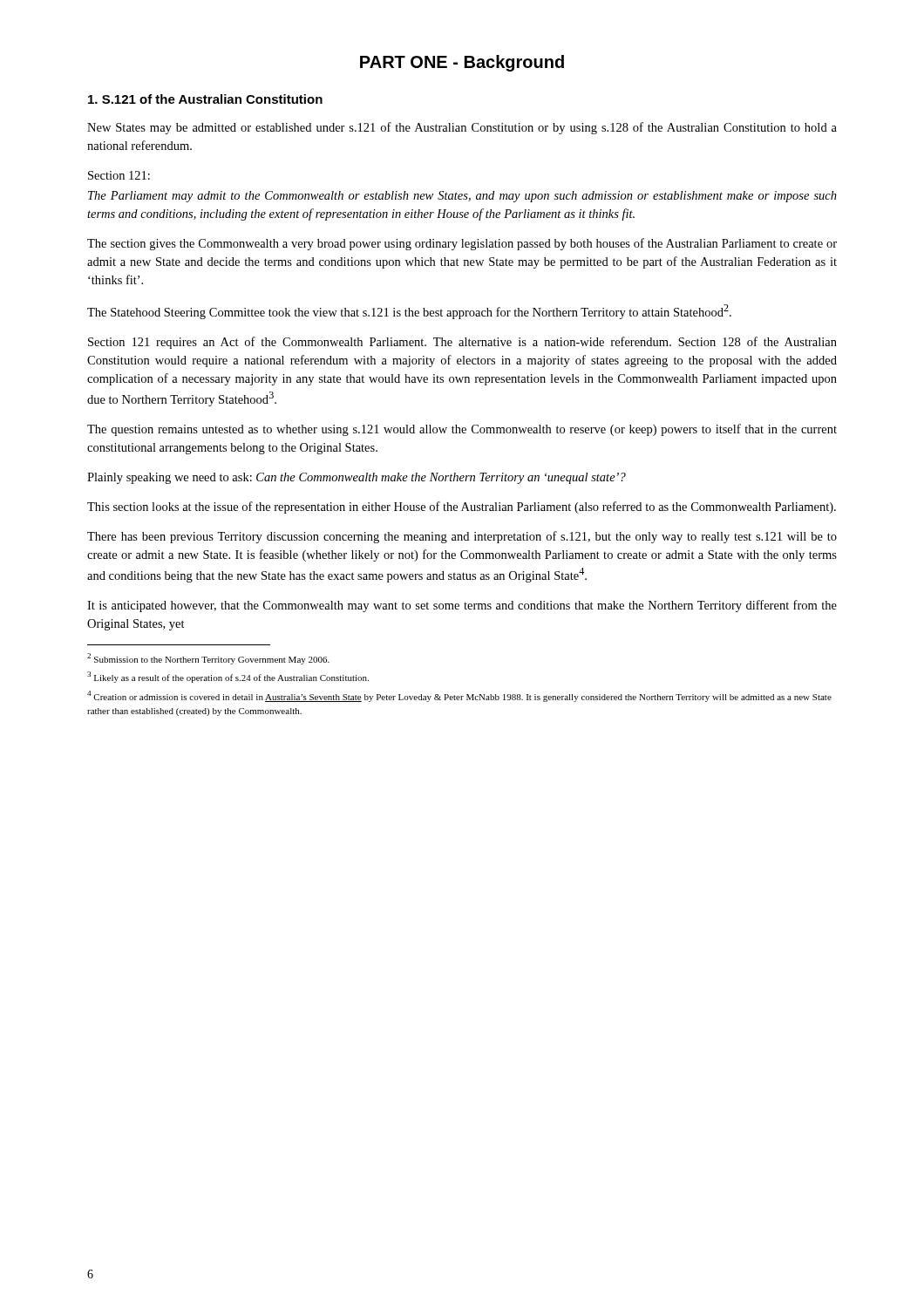
Task: Click on the text block starting "Plainly speaking we need"
Action: pos(462,477)
